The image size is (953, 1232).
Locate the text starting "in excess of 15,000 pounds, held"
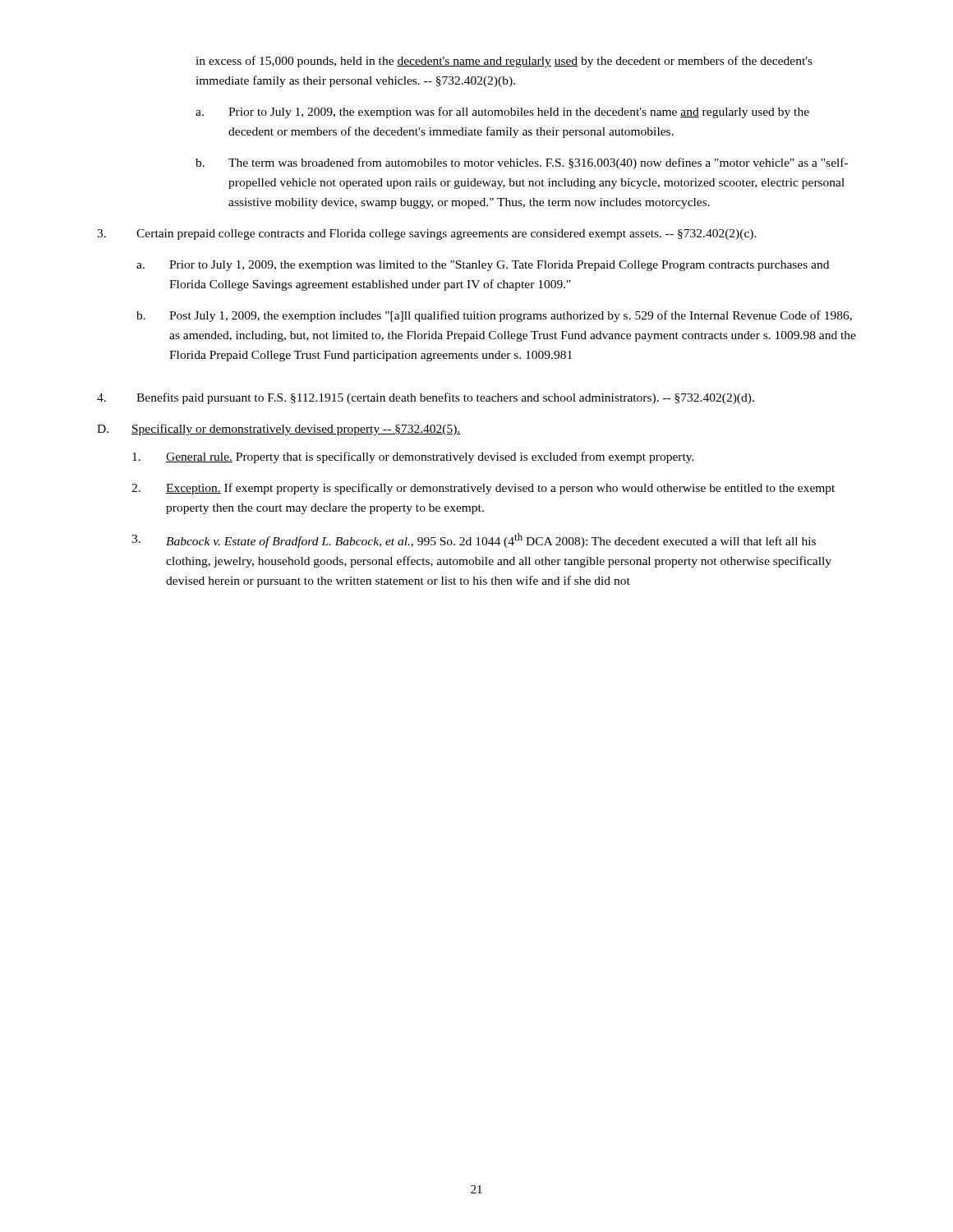[x=504, y=70]
